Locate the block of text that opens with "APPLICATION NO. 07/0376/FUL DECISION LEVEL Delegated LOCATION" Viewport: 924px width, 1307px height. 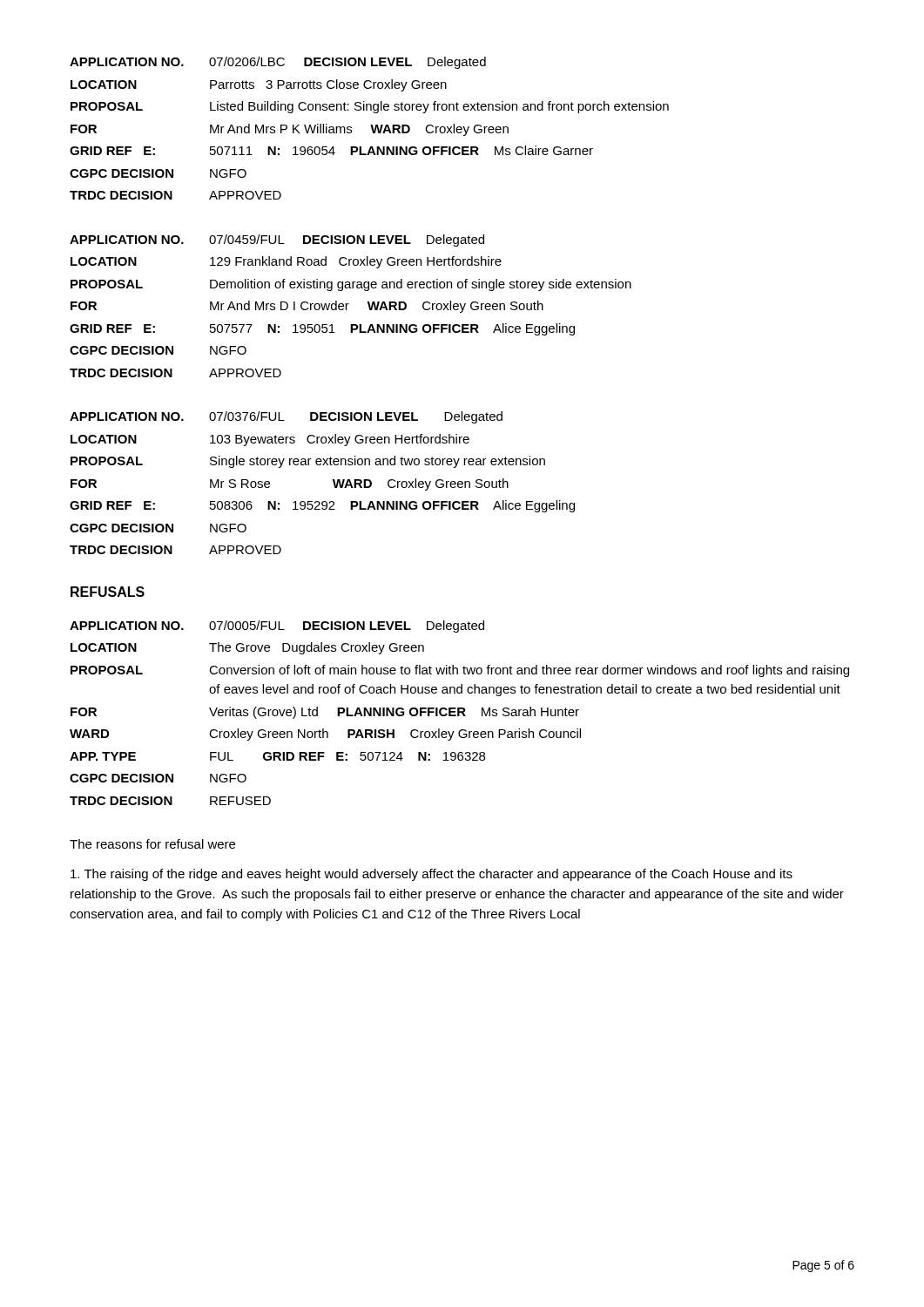(462, 483)
